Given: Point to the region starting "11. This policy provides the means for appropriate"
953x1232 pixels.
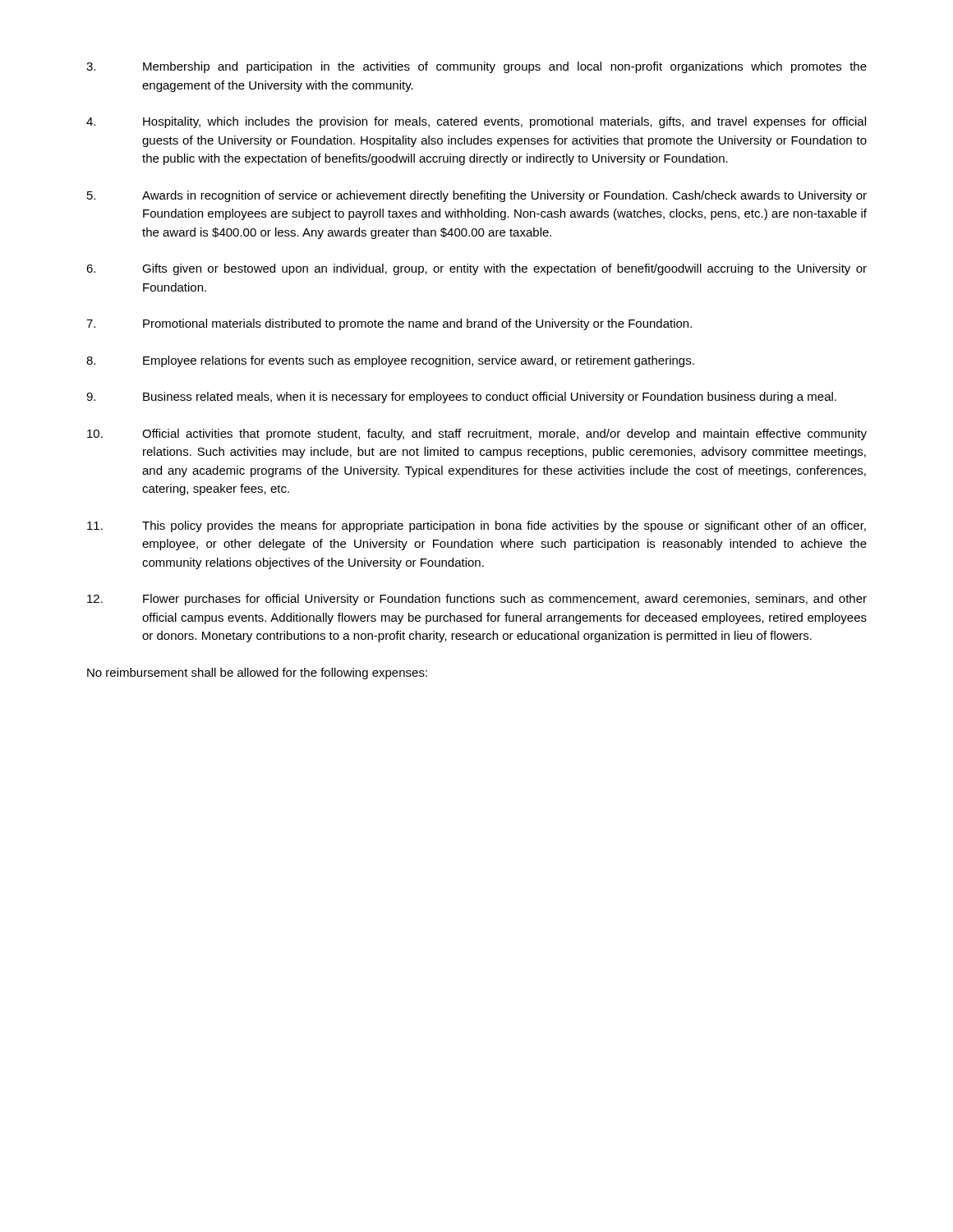Looking at the screenshot, I should click(x=476, y=544).
